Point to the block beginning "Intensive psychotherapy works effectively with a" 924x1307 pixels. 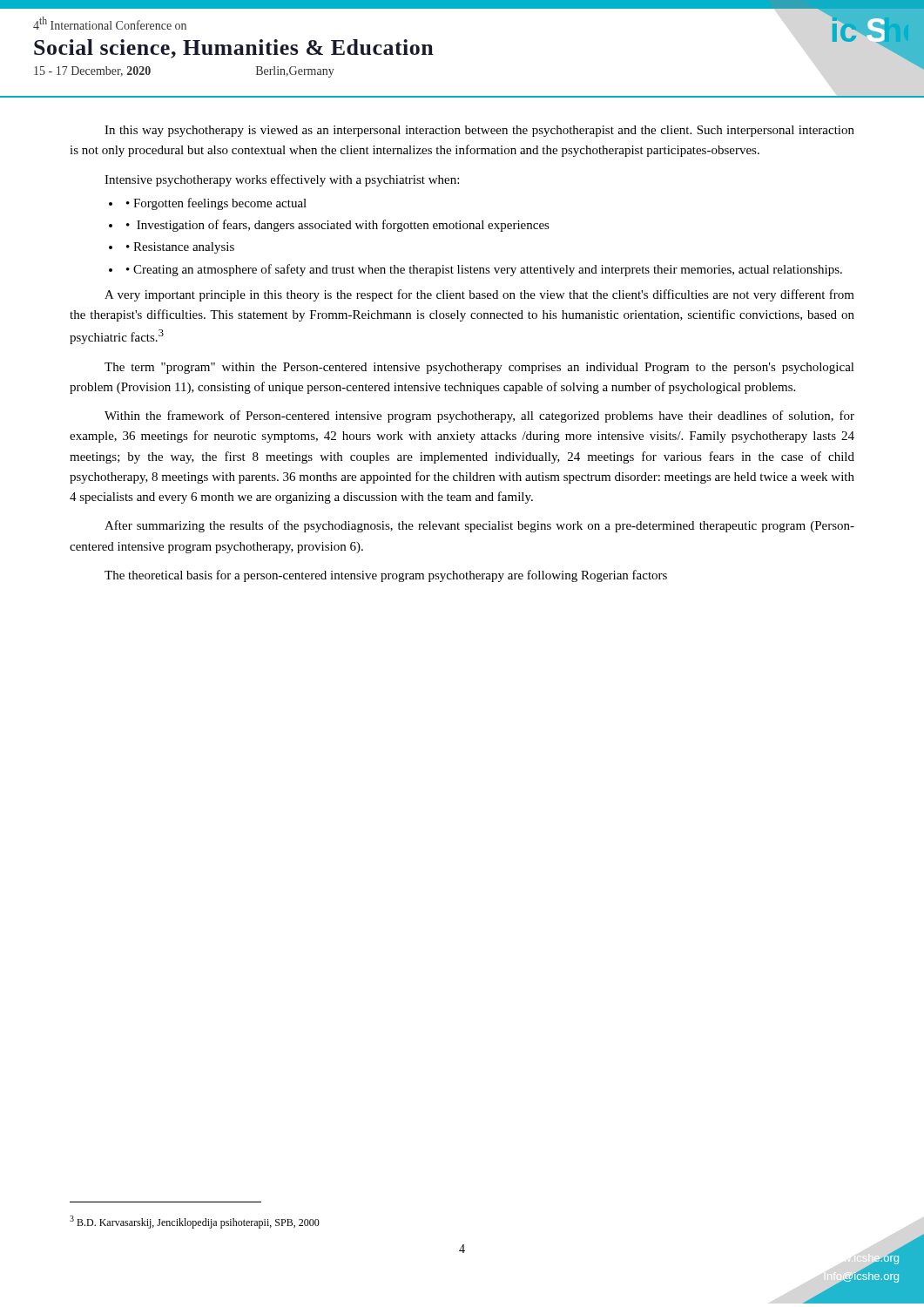pyautogui.click(x=282, y=179)
